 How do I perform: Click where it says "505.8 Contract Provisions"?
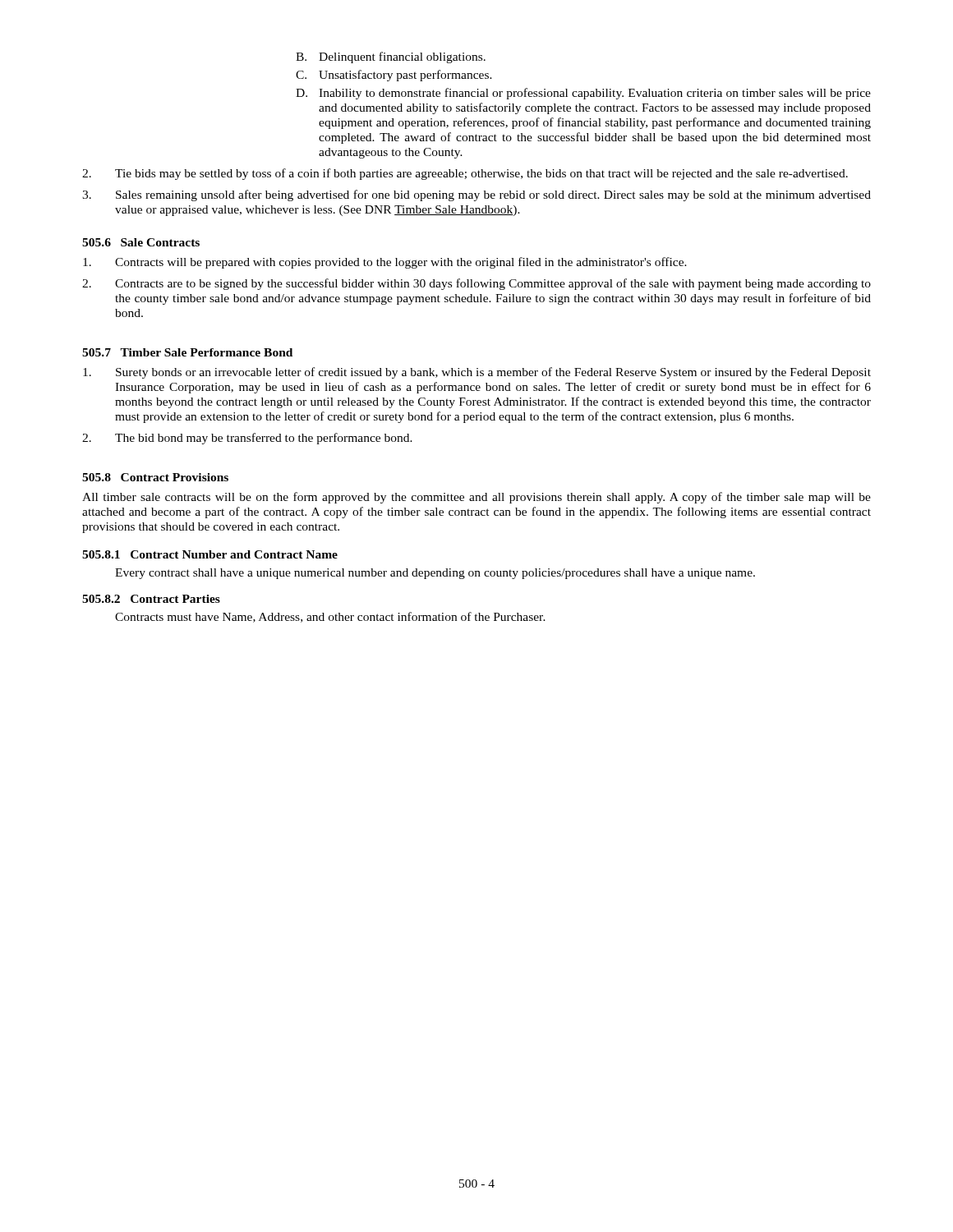click(x=155, y=477)
